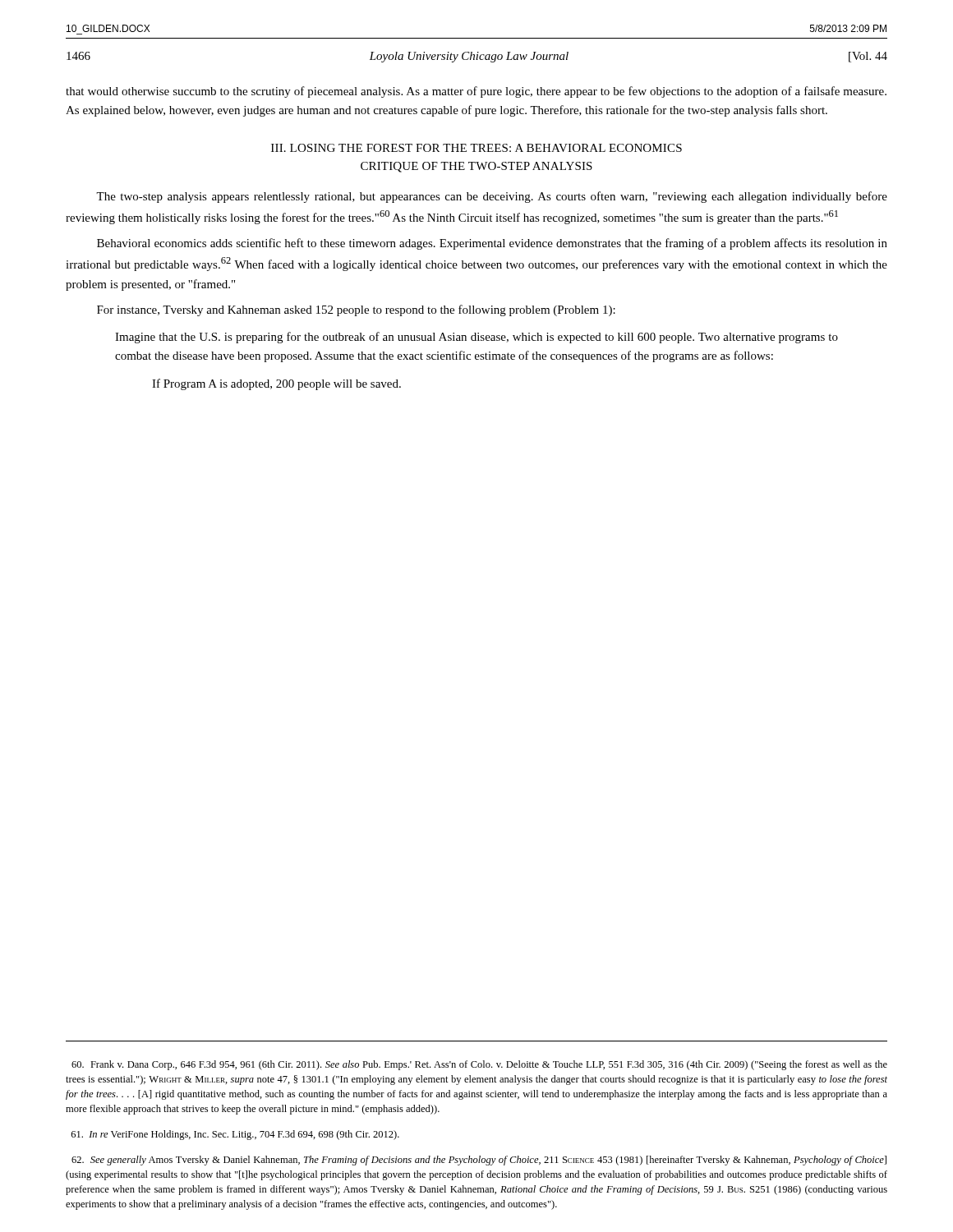Click on the text block starting "that would otherwise"

[x=476, y=101]
